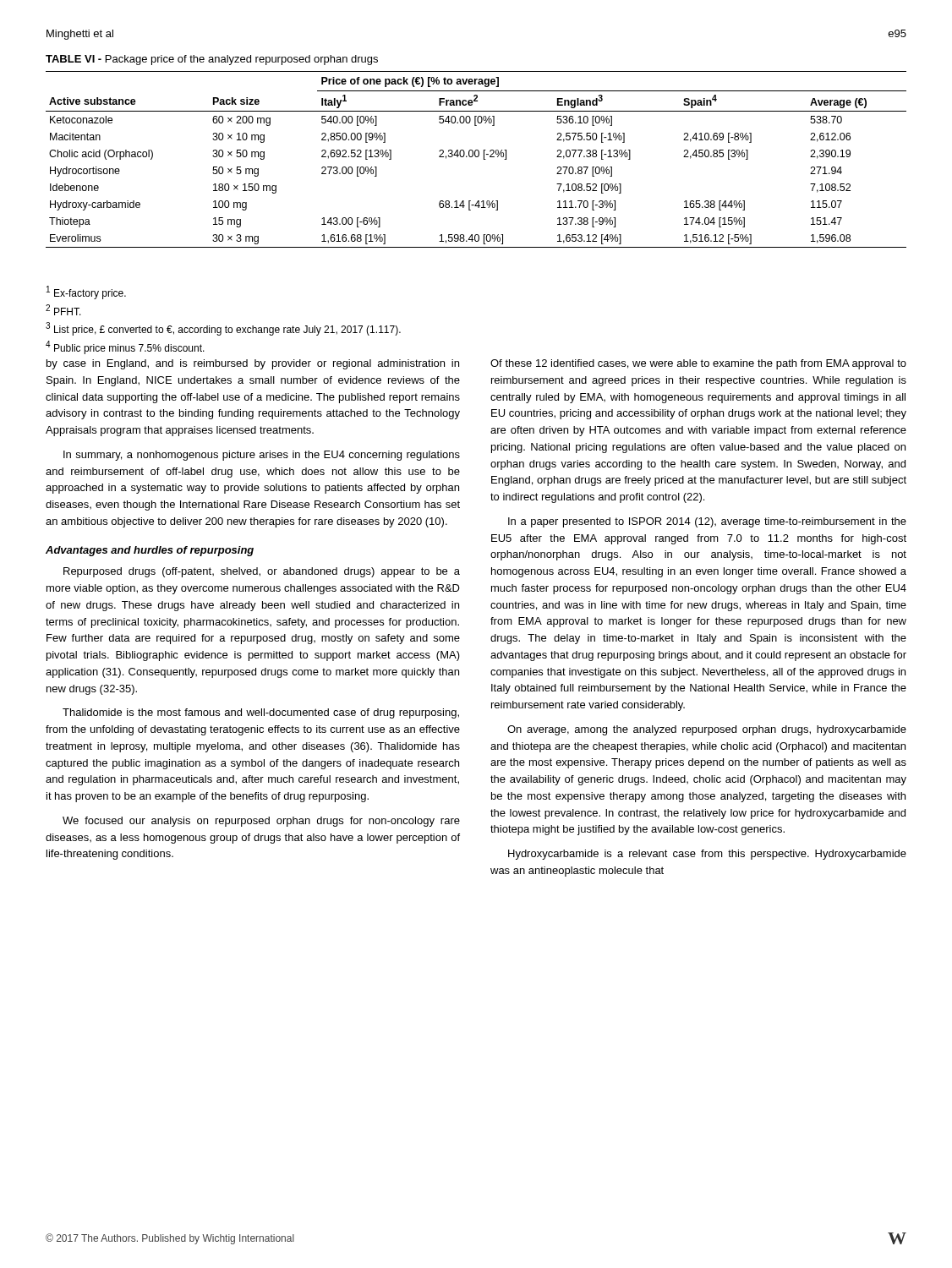Locate the section header with the text "Advantages and hurdles"
The width and height of the screenshot is (952, 1268).
(x=150, y=549)
